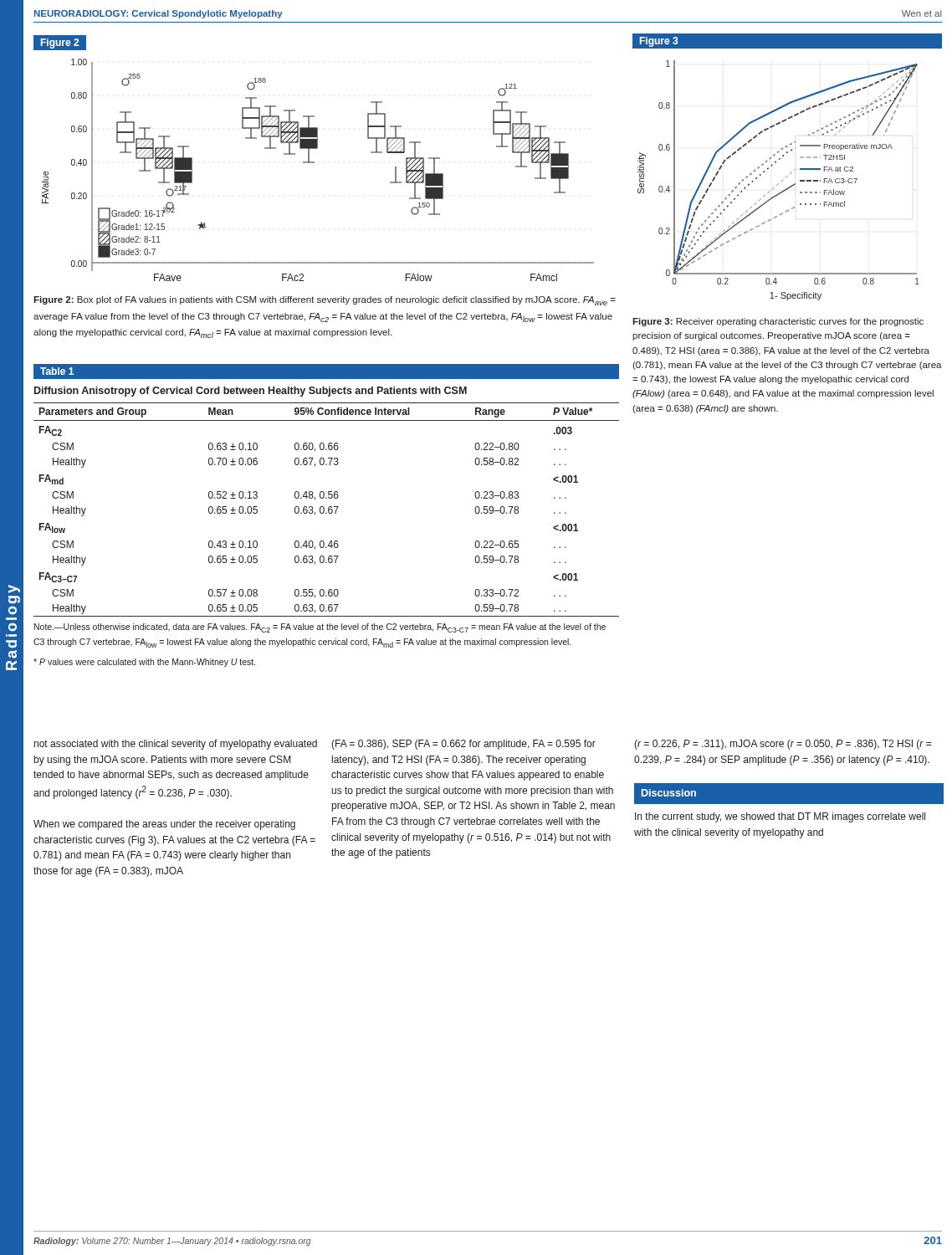
Task: Select the passage starting "Figure 2: Box plot of FA"
Action: pos(325,317)
